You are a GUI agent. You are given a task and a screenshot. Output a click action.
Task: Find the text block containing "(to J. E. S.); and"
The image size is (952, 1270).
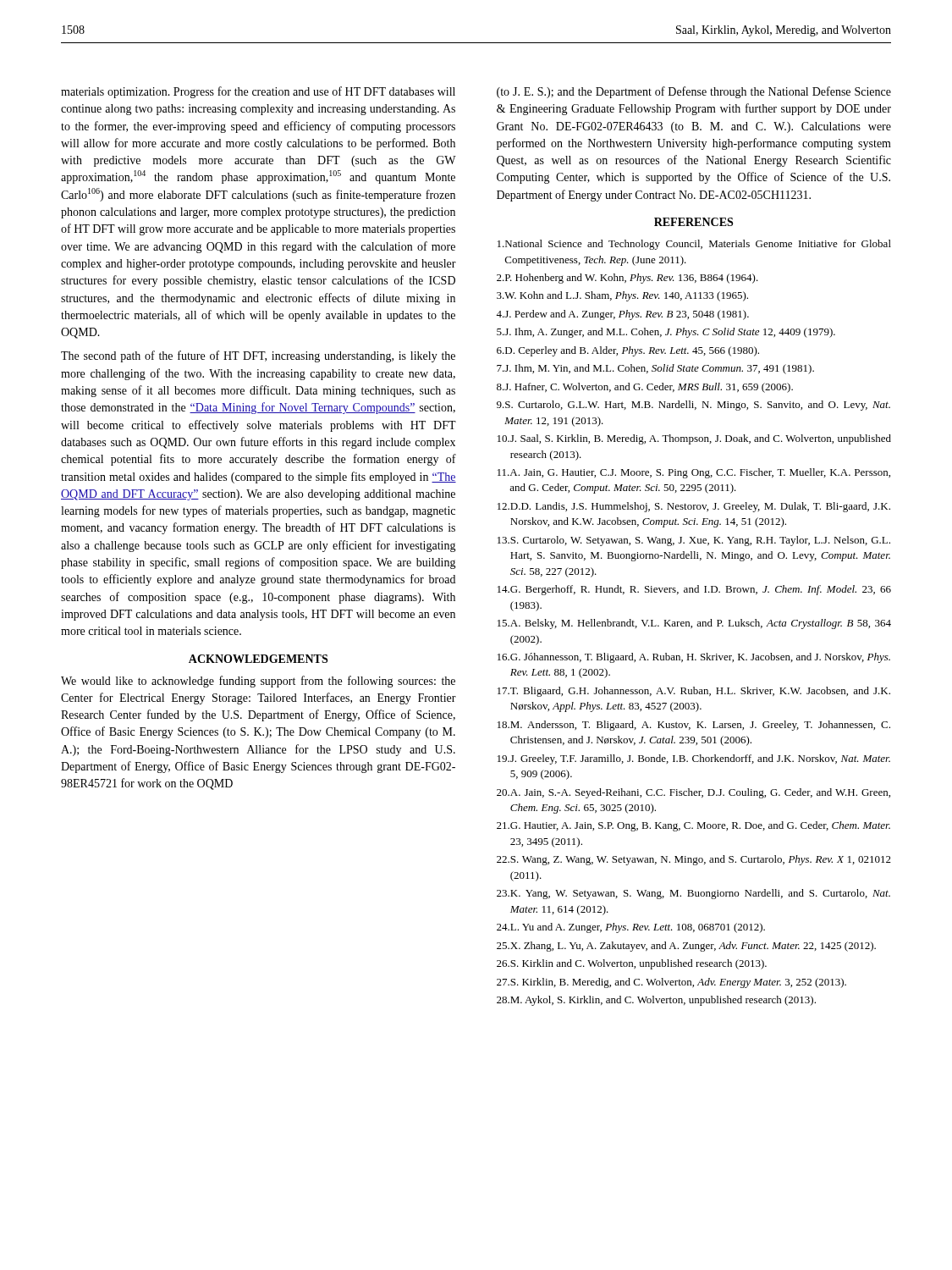(x=694, y=144)
